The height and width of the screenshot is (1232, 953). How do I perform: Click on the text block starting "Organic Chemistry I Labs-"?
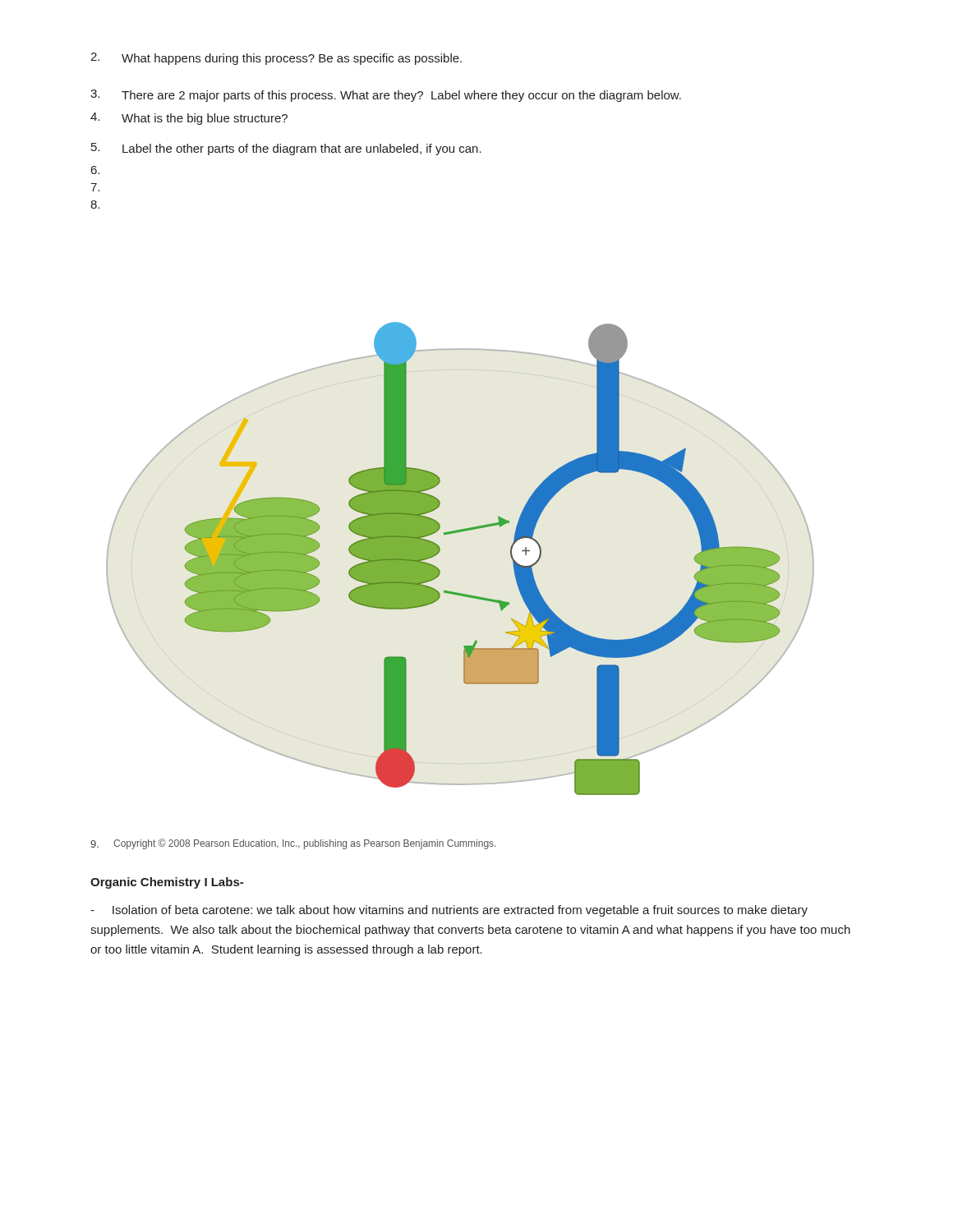tap(167, 882)
